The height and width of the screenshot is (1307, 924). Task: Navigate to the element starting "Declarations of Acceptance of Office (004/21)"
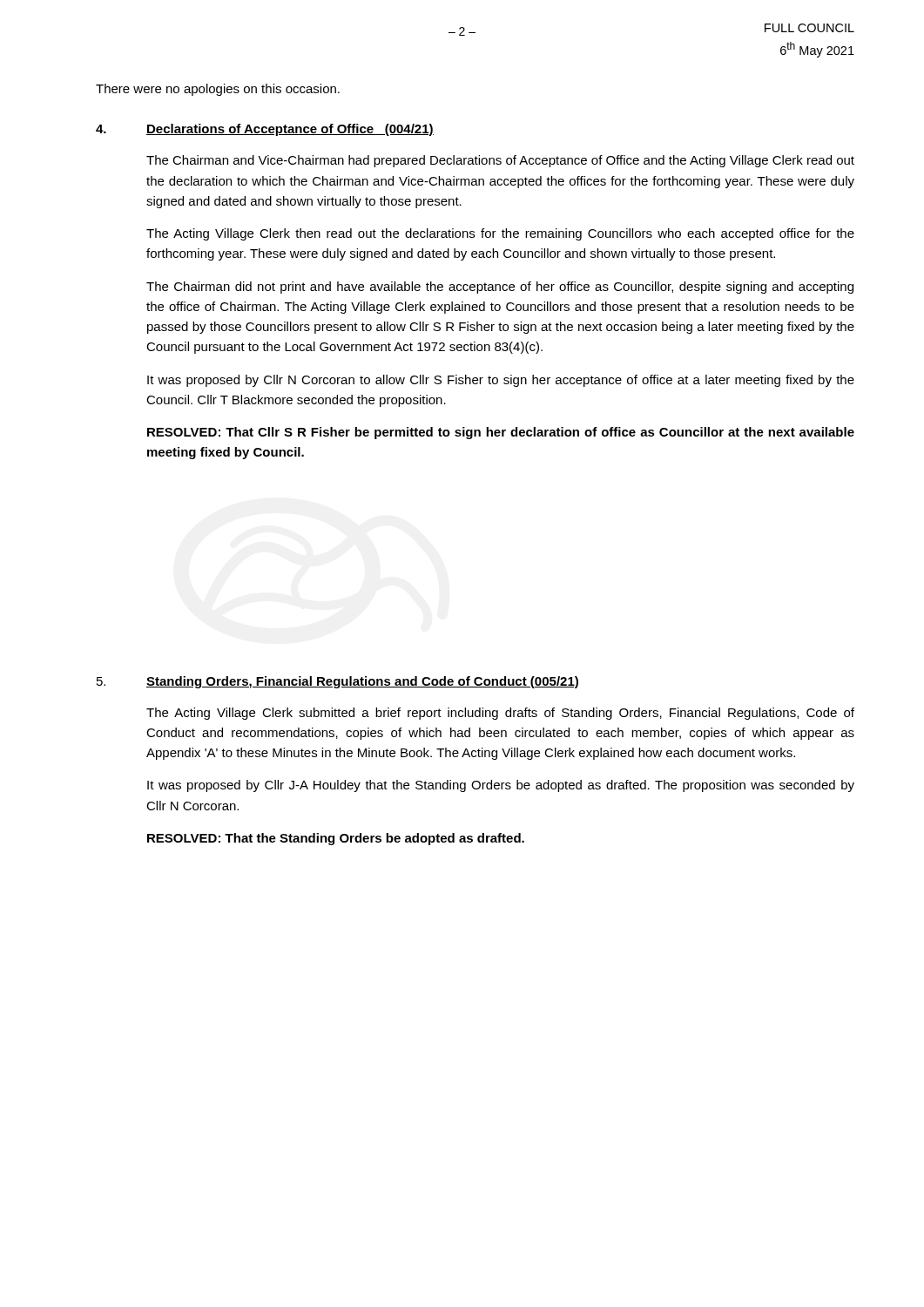(290, 129)
